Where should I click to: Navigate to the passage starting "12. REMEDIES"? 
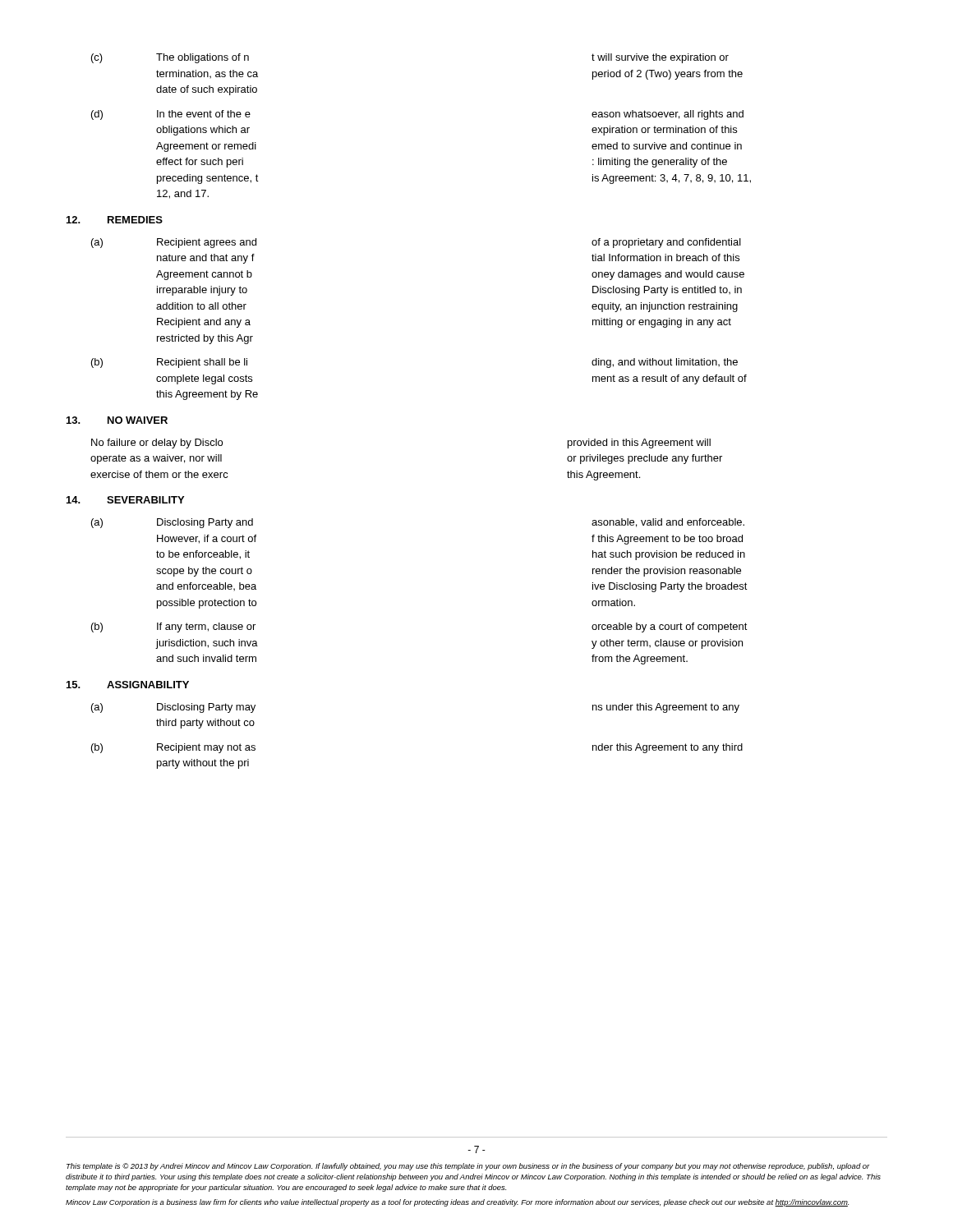pyautogui.click(x=114, y=219)
